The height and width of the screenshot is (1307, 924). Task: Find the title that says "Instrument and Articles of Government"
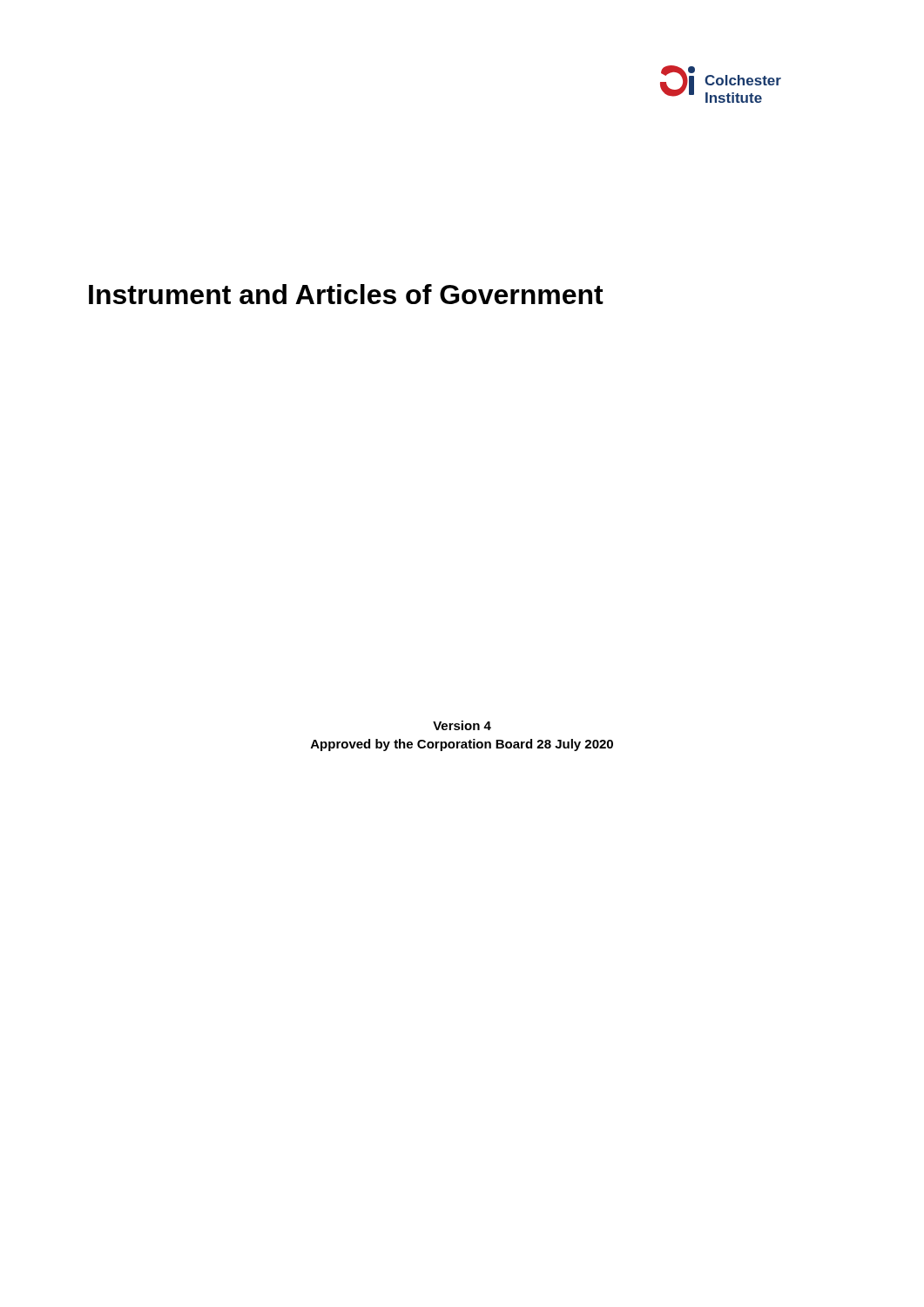pyautogui.click(x=462, y=295)
